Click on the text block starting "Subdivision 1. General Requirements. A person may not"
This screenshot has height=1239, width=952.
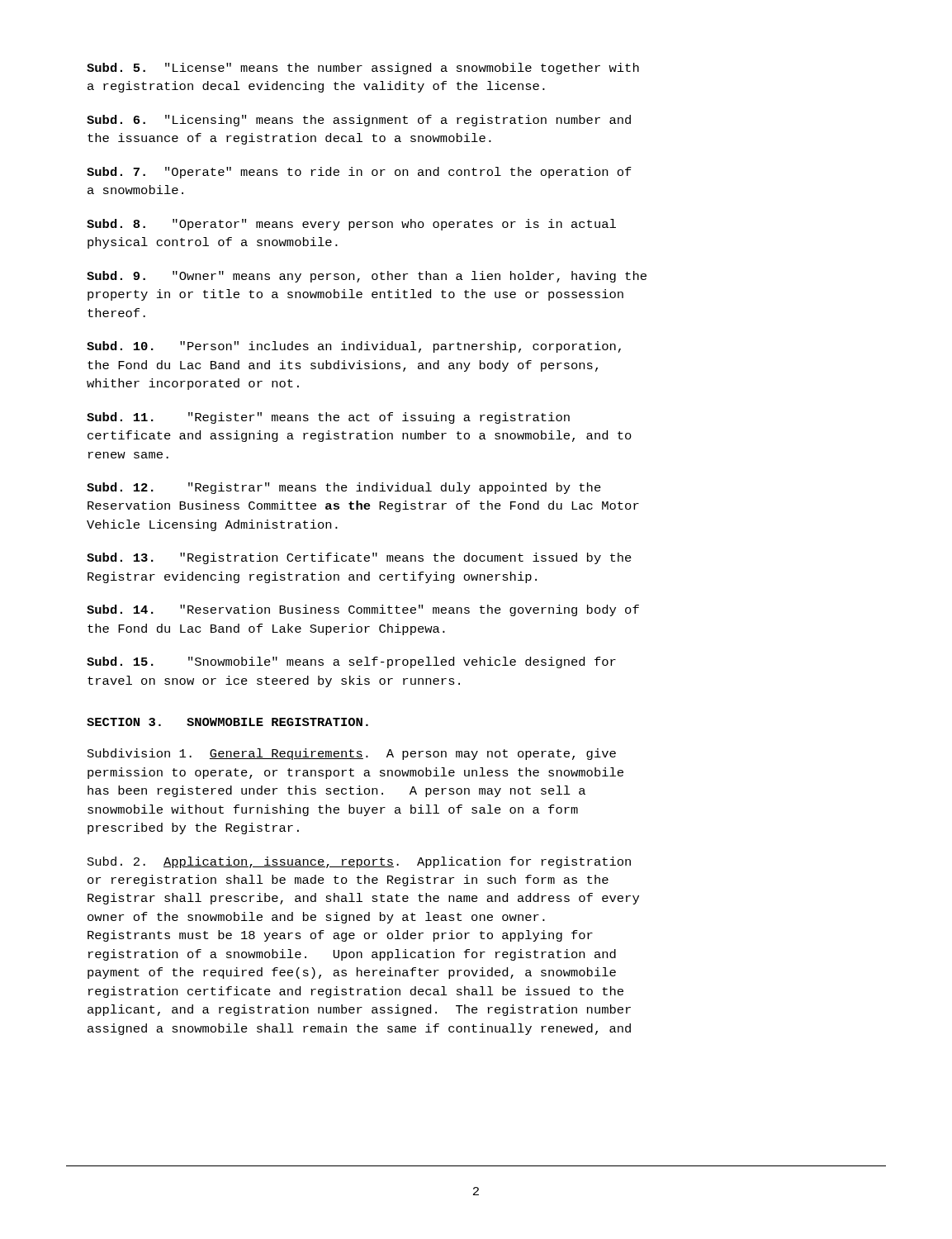(356, 791)
